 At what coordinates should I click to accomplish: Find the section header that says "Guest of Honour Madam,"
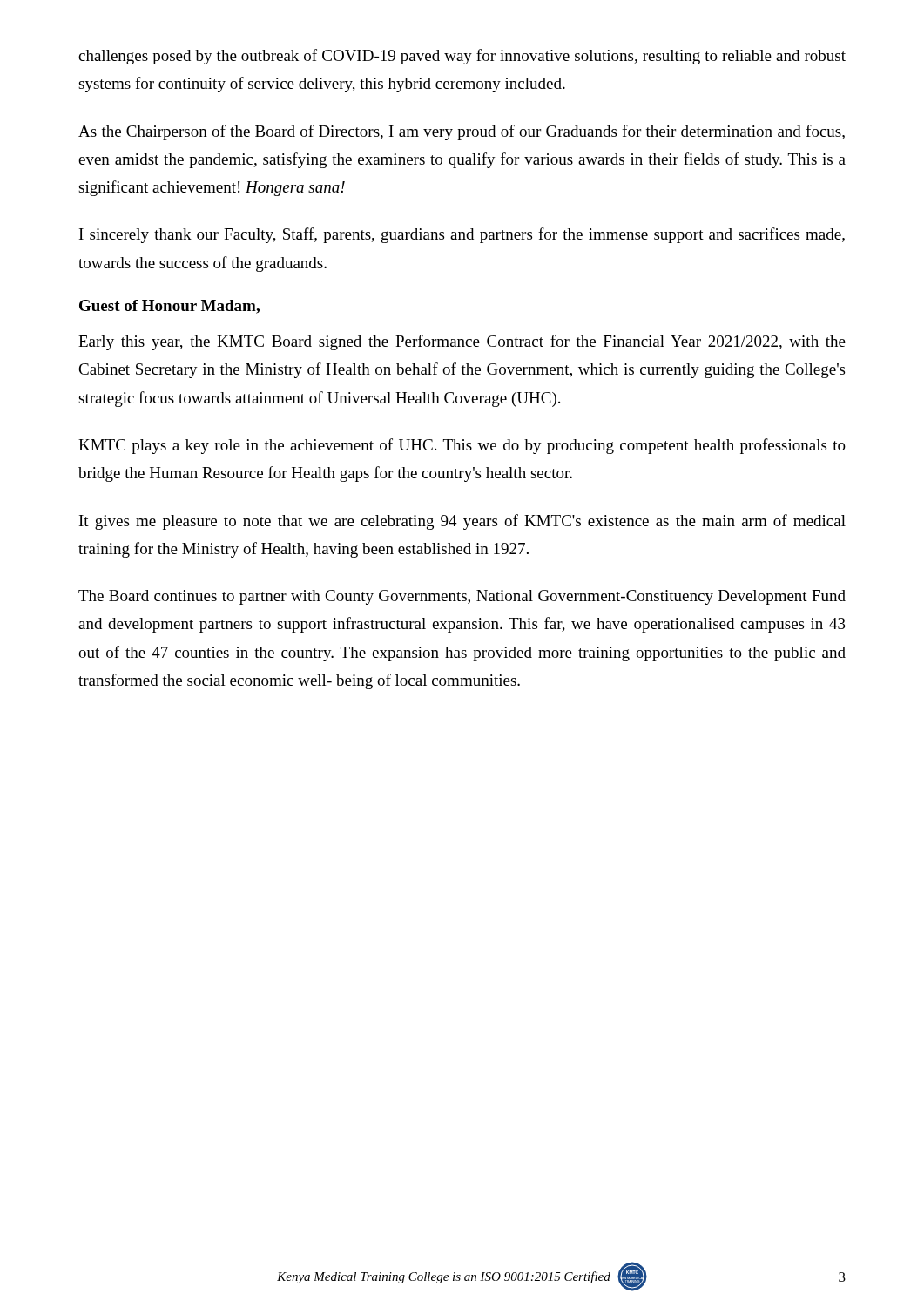click(x=169, y=305)
